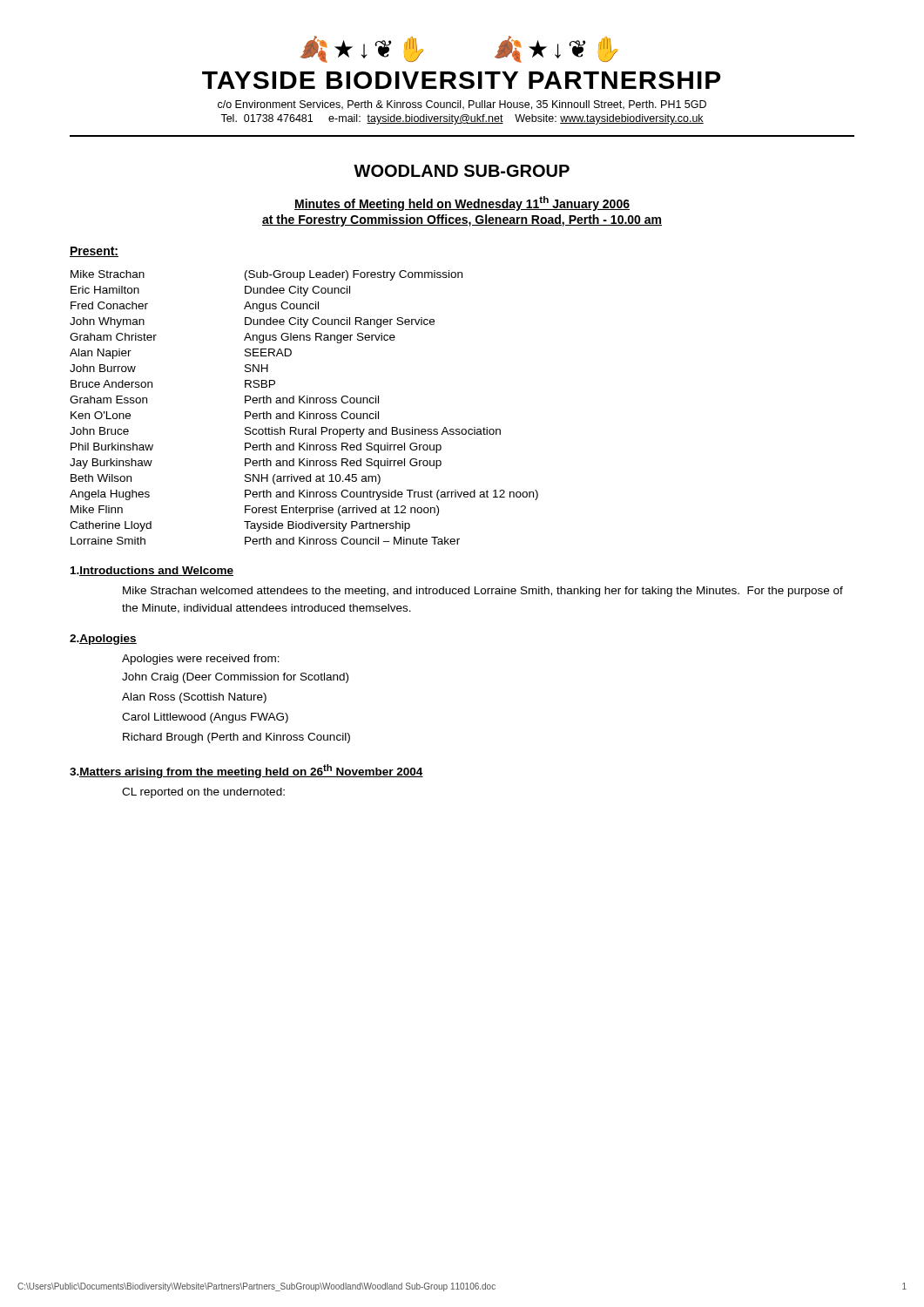The width and height of the screenshot is (924, 1307).
Task: Select the table that reads "Scottish Rural Property and"
Action: [462, 408]
